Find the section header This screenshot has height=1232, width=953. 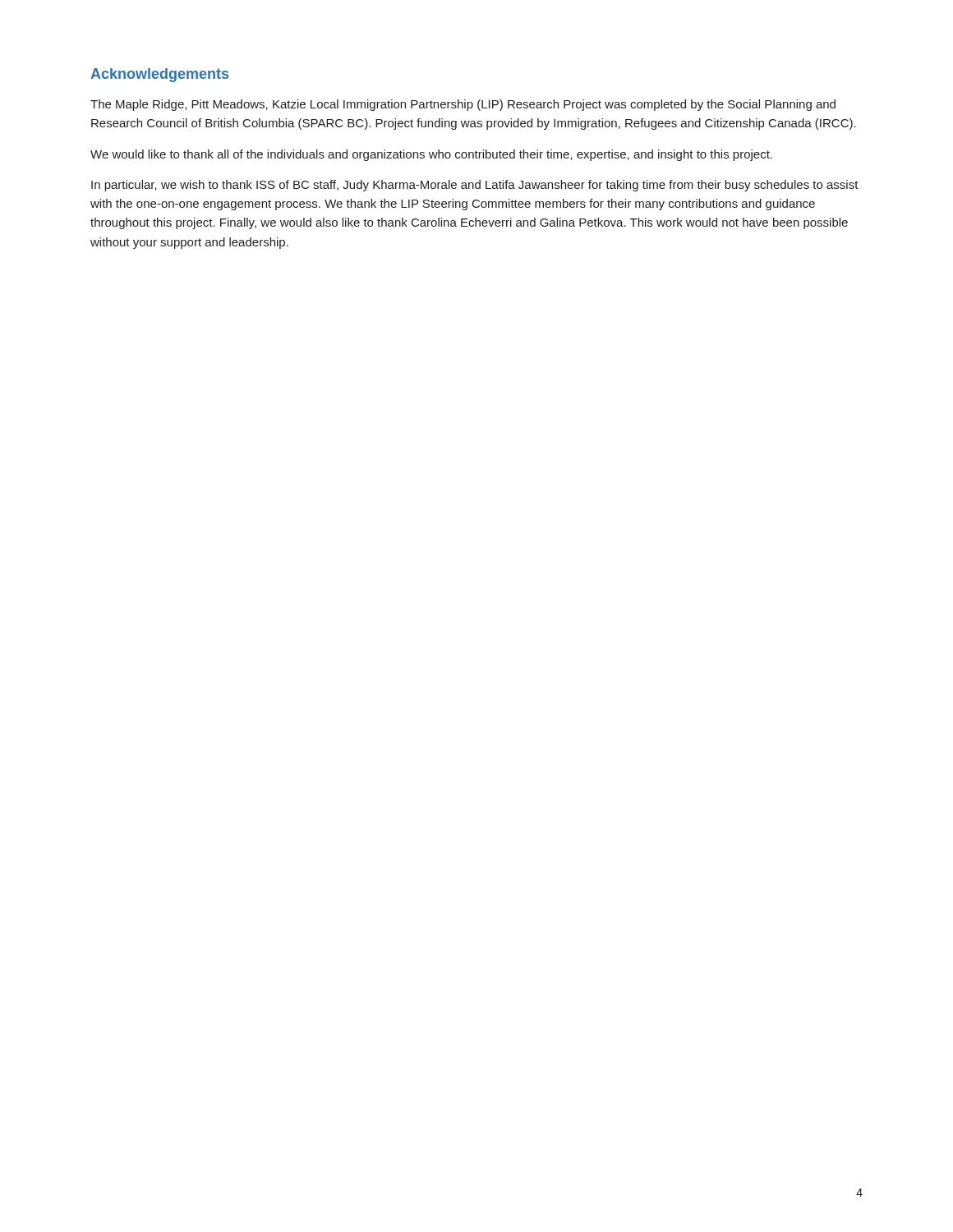(160, 74)
